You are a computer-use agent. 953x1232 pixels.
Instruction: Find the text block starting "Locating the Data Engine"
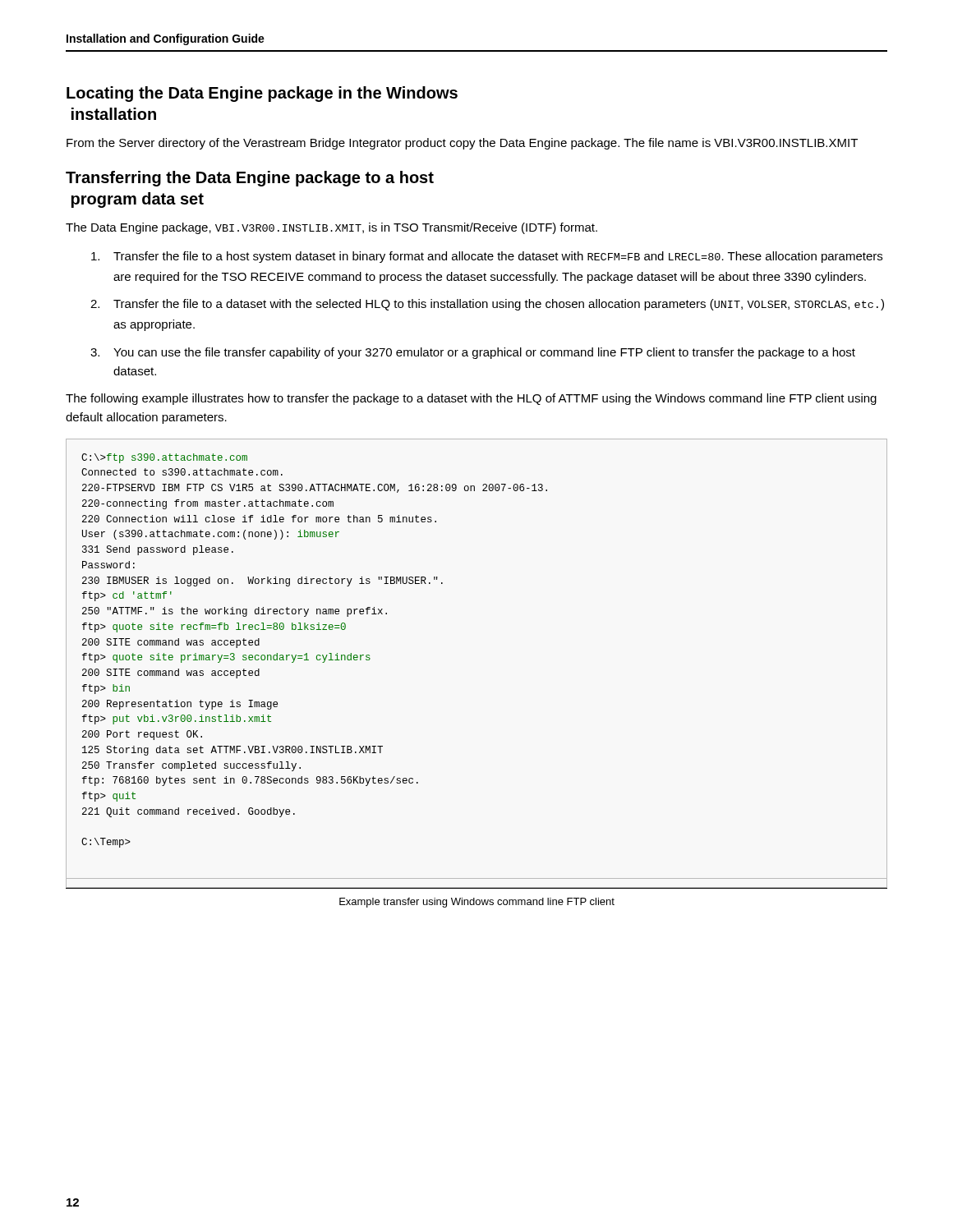[x=262, y=103]
